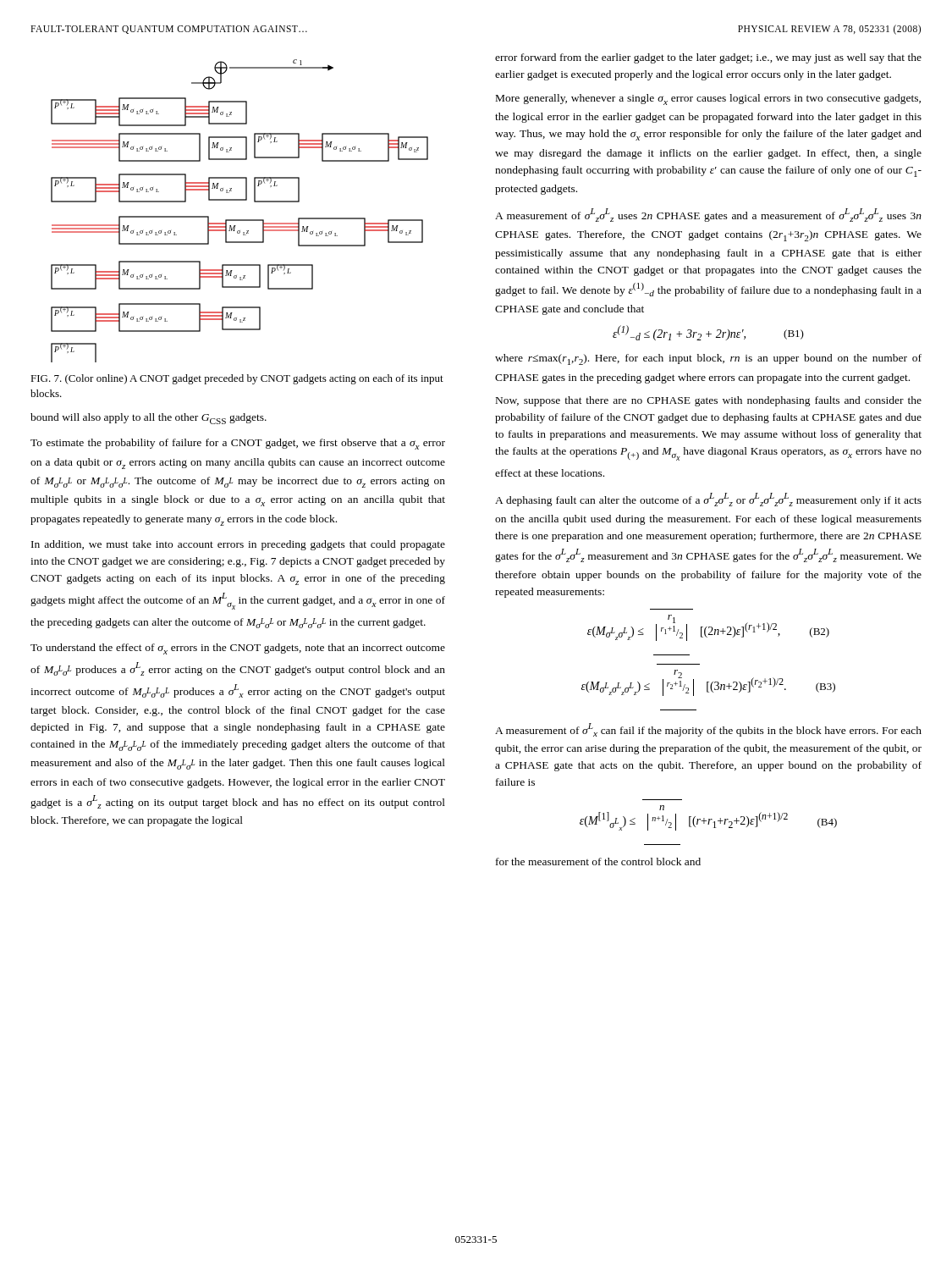Image resolution: width=952 pixels, height=1270 pixels.
Task: Locate the block of text that opens with "Now, suppose that there are no CPHASE"
Action: tap(708, 437)
